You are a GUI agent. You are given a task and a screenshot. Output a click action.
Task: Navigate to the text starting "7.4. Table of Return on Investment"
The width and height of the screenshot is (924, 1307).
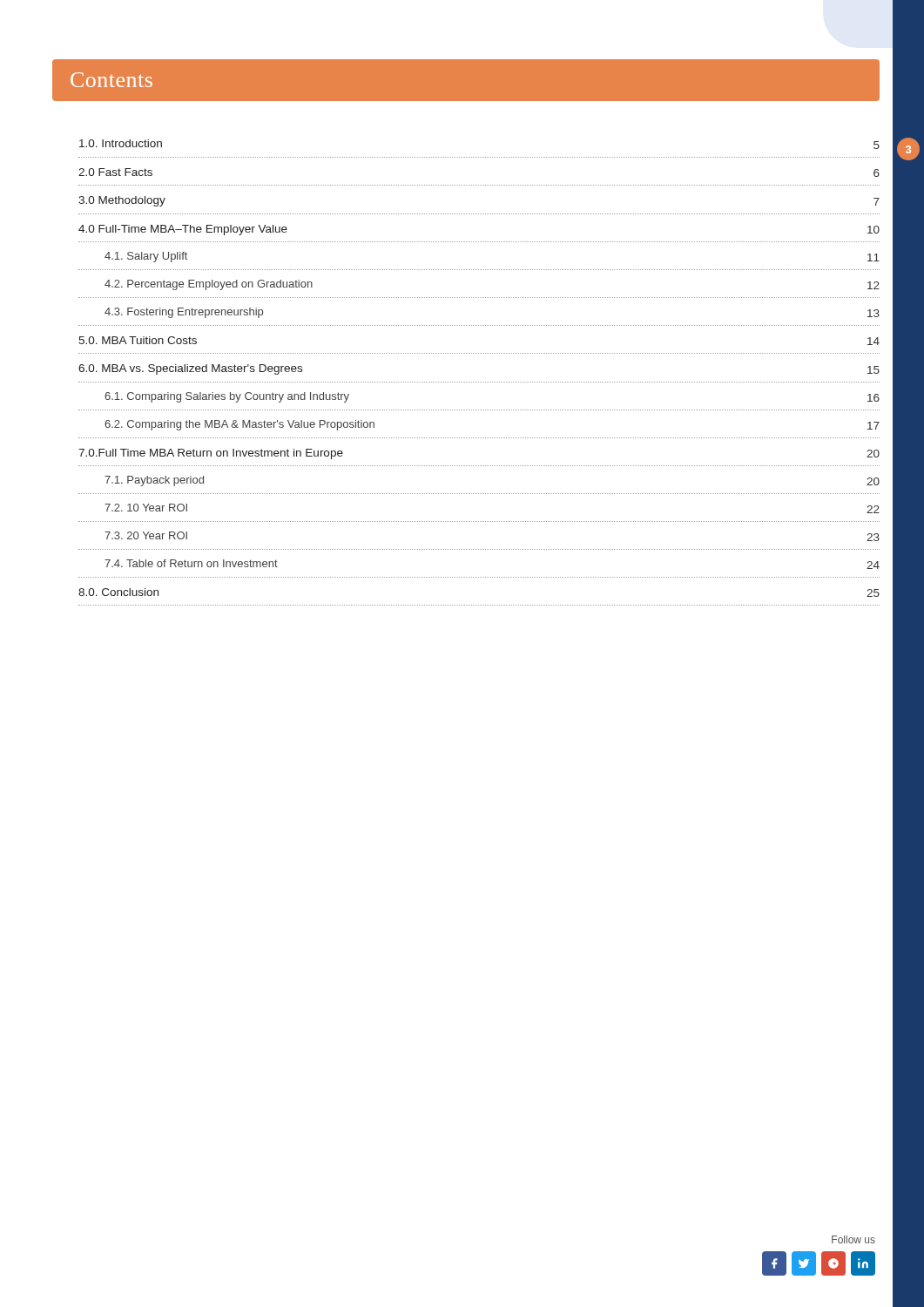189,564
